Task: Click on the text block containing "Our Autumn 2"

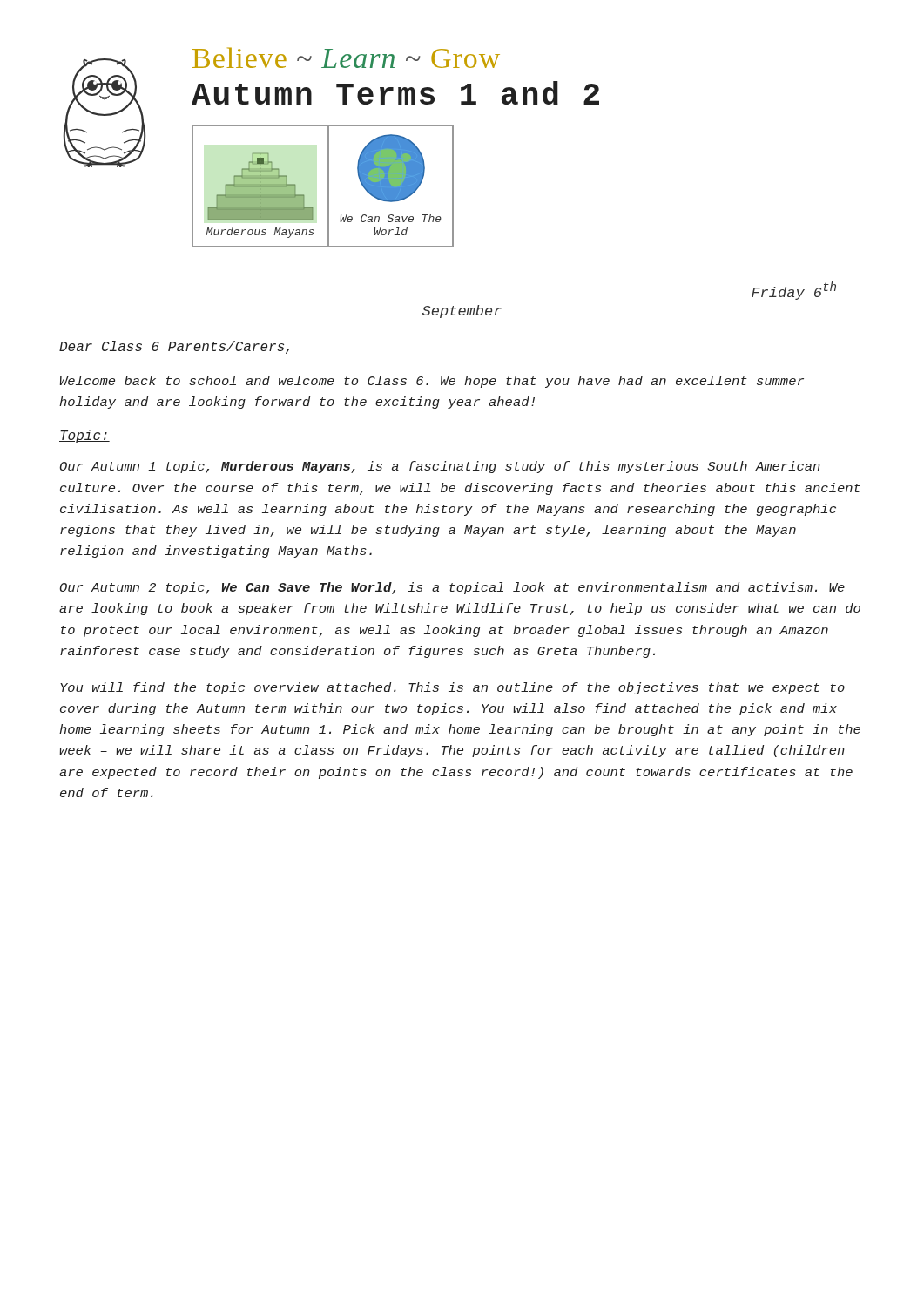Action: pyautogui.click(x=460, y=620)
